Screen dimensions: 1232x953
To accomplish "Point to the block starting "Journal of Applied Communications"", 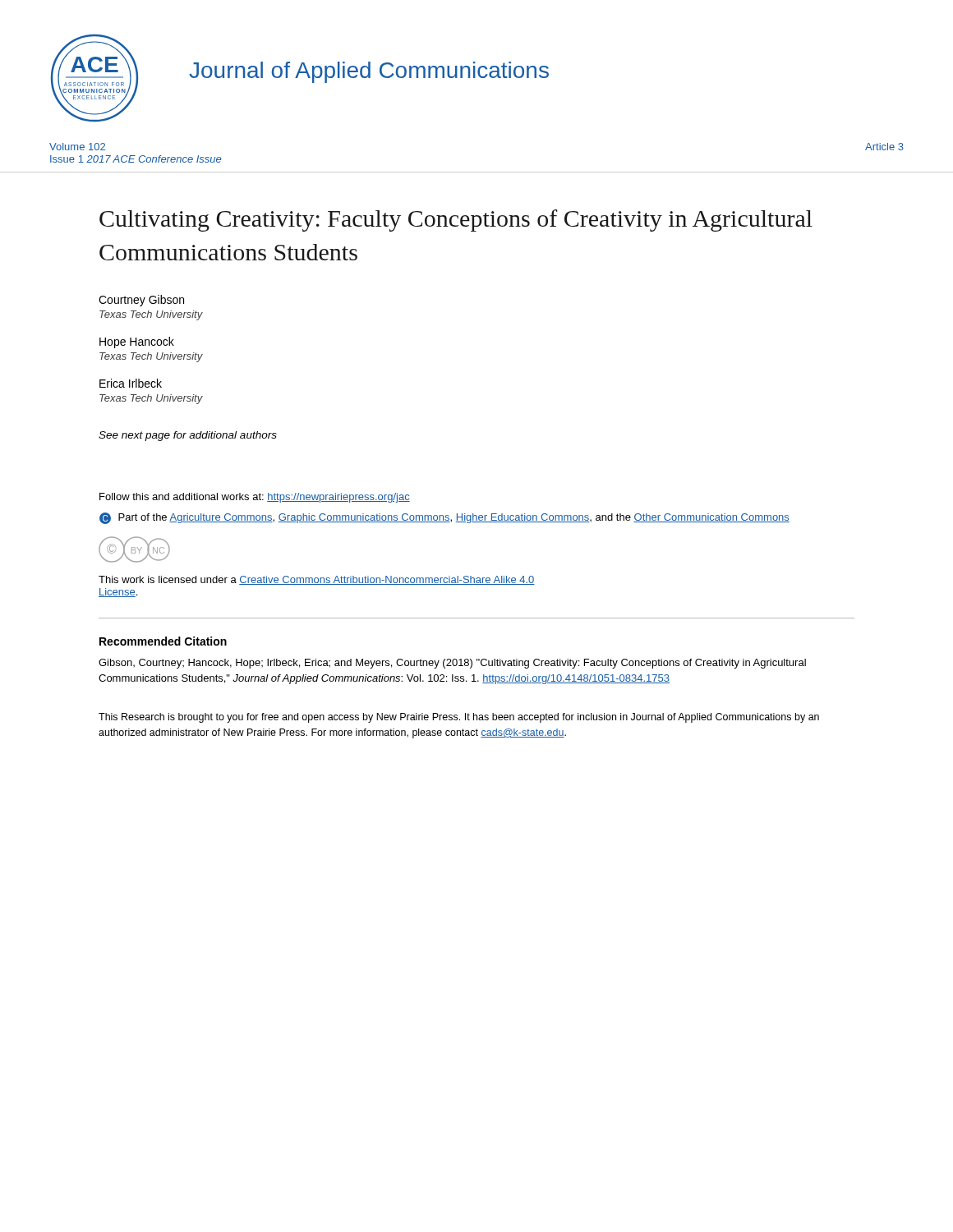I will (x=369, y=70).
